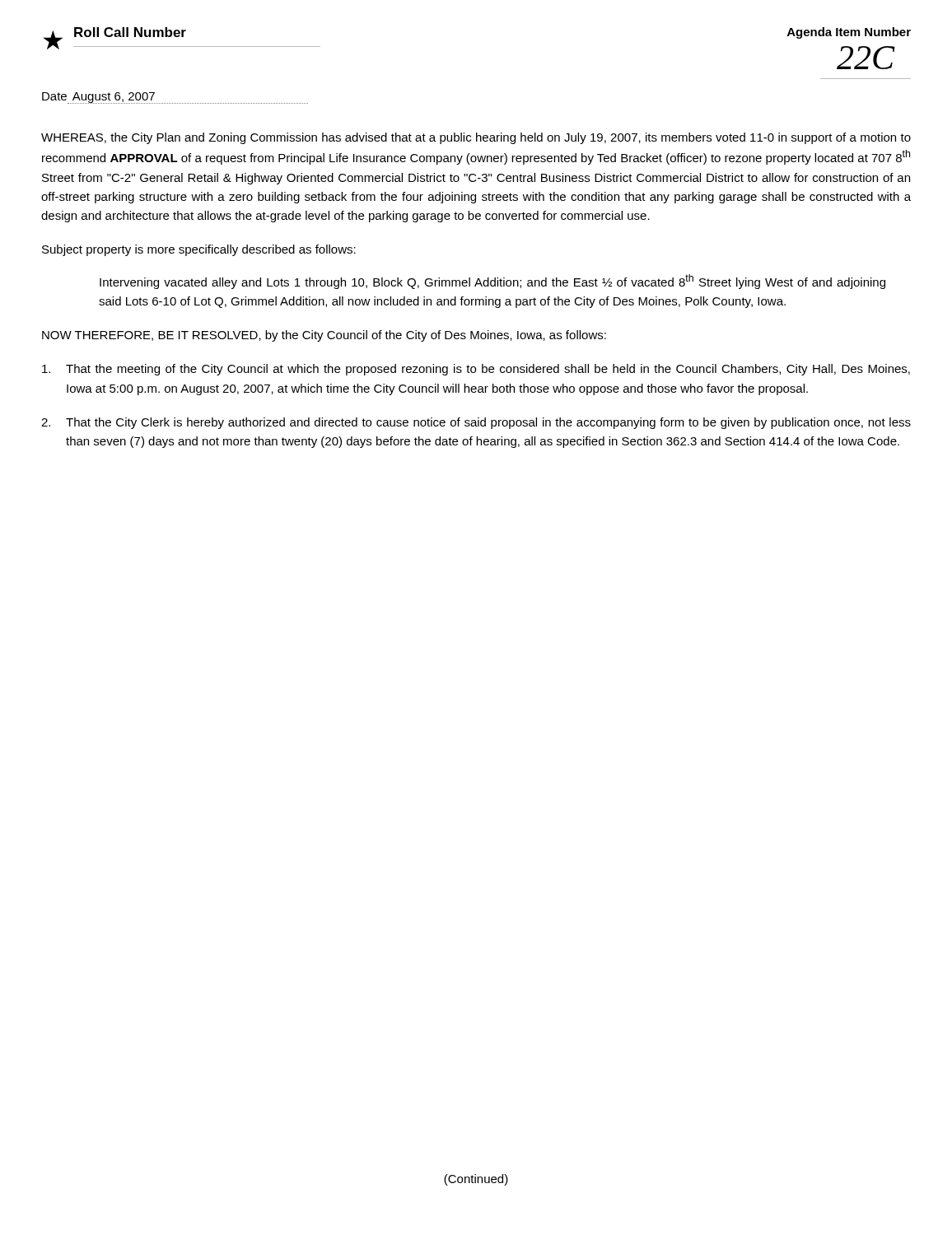This screenshot has width=952, height=1235.
Task: Select the text with the text "DateAugust 6, 2007"
Action: [x=175, y=96]
